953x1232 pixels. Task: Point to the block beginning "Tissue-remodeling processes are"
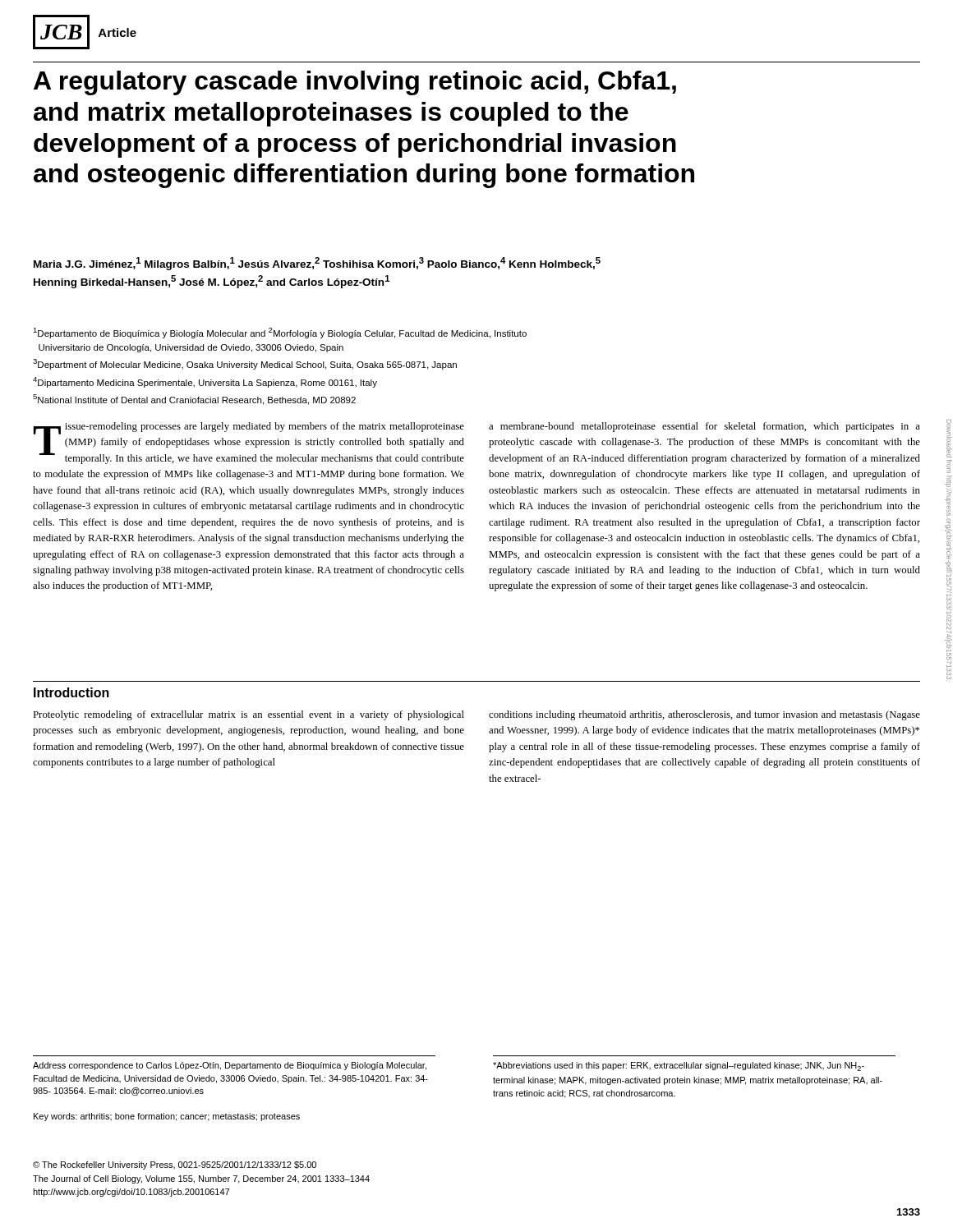[249, 505]
